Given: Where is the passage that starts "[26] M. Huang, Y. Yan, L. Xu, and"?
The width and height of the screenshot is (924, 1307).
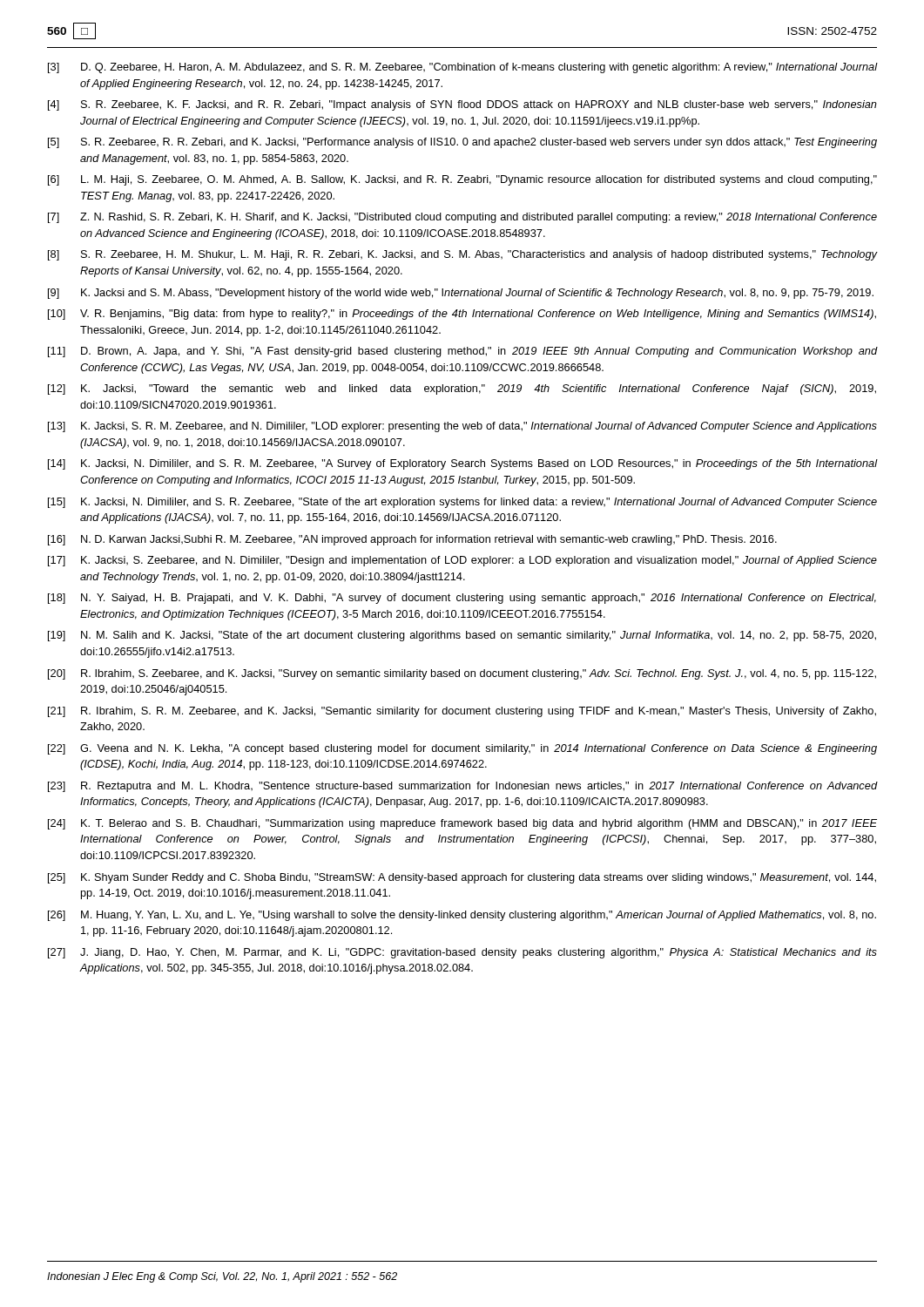Looking at the screenshot, I should [462, 923].
